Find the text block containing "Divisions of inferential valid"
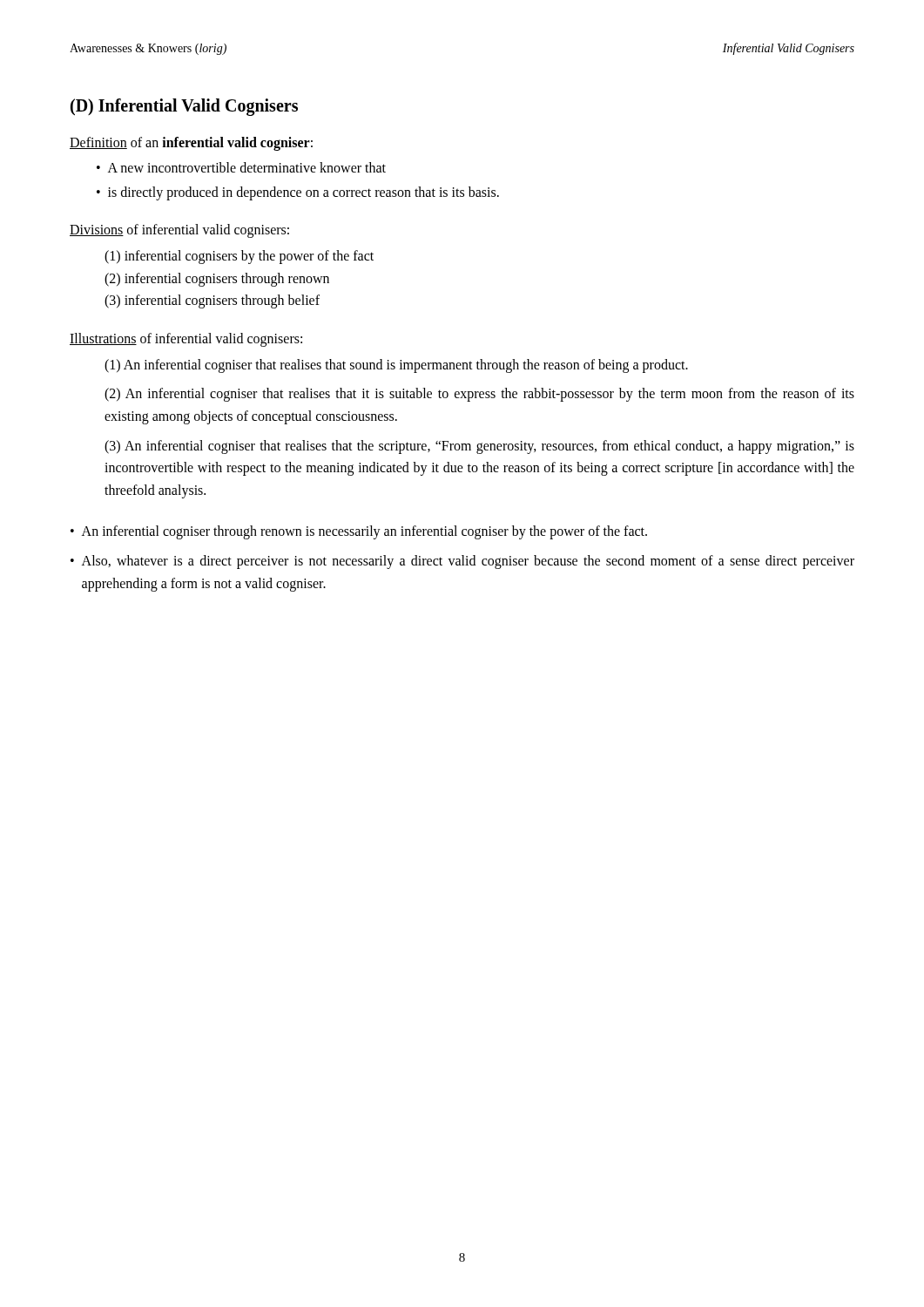 click(x=180, y=230)
